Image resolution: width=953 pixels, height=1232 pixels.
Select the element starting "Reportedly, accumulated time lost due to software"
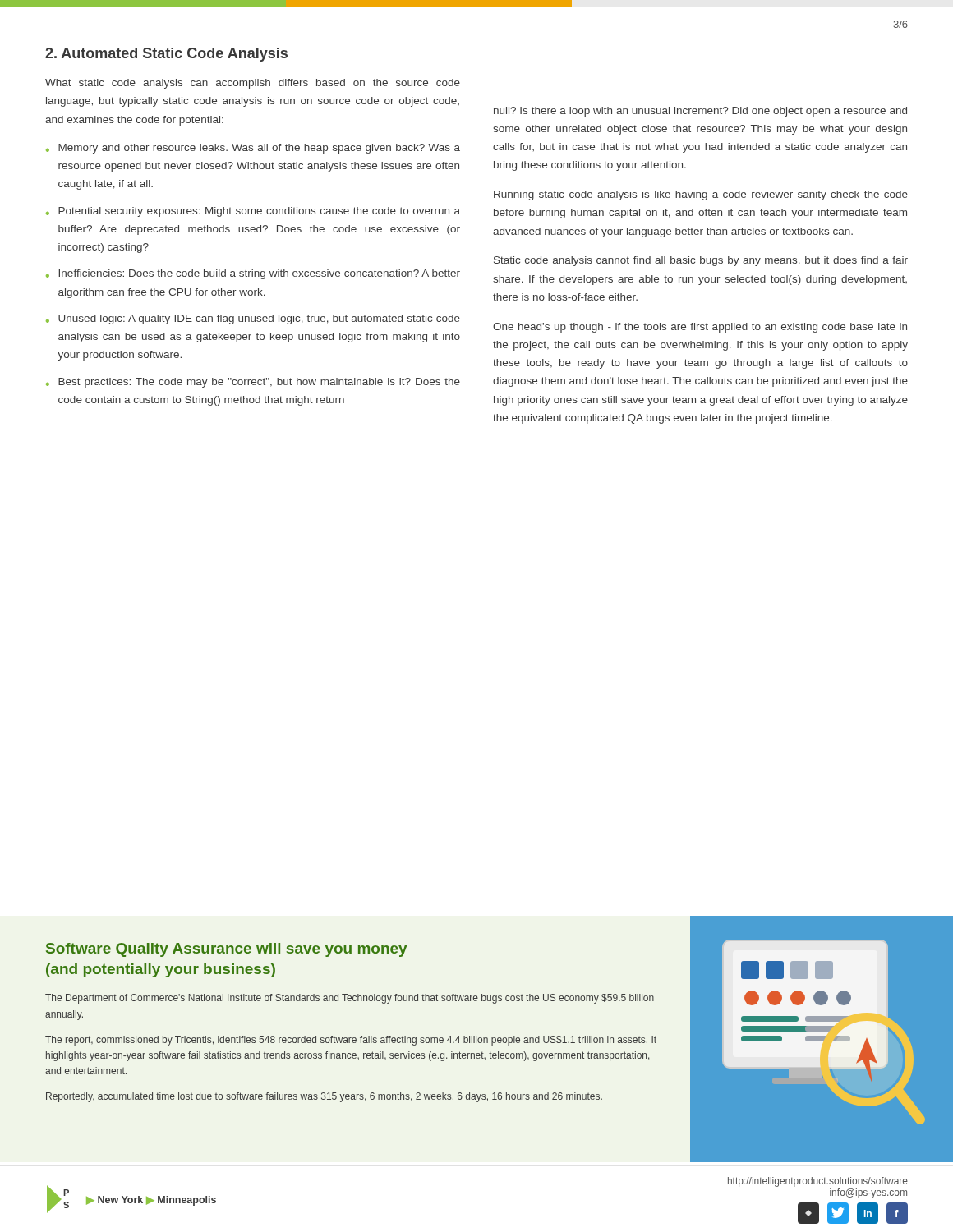(355, 1097)
